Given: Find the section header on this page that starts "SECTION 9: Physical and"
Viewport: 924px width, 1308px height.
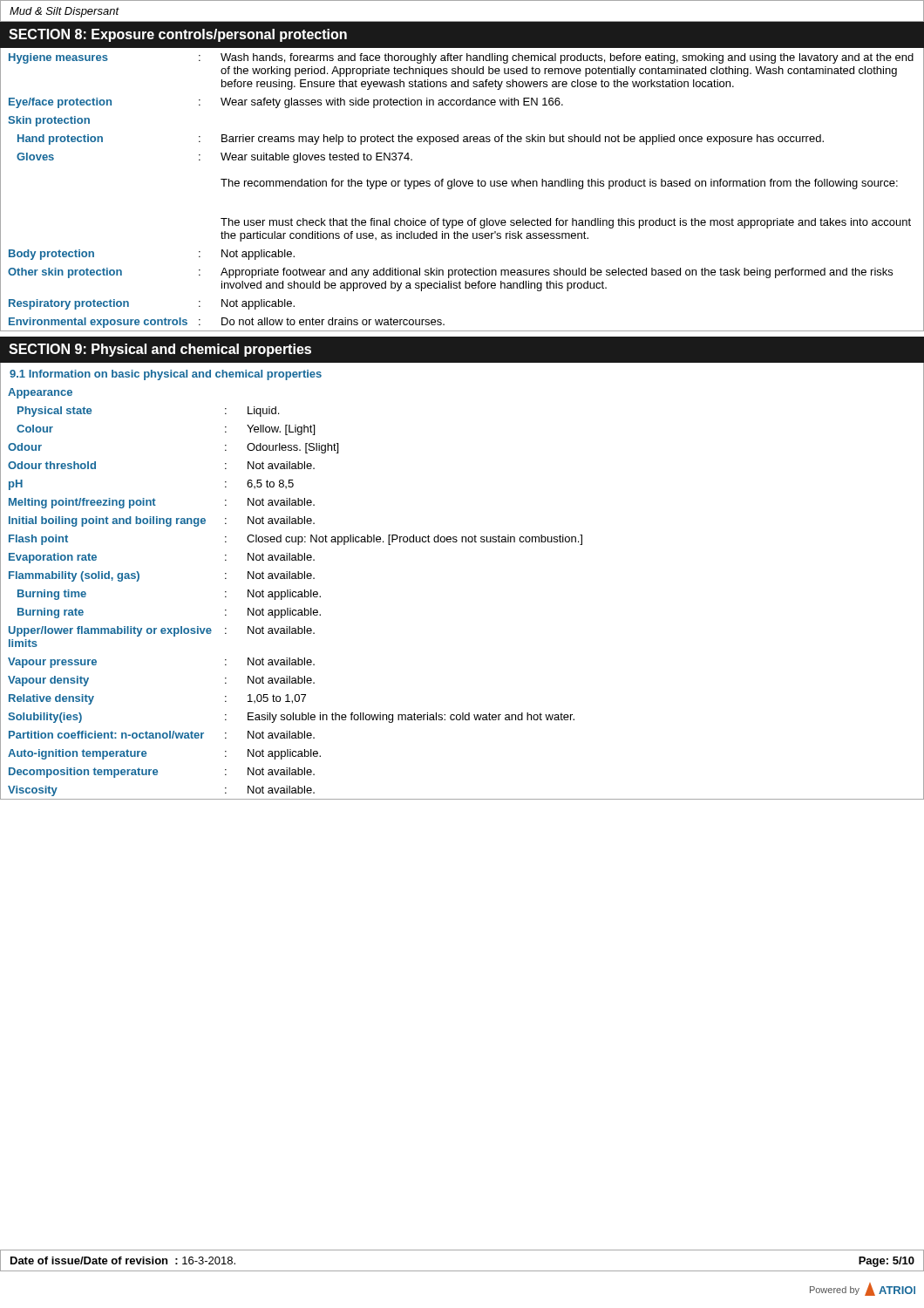Looking at the screenshot, I should pyautogui.click(x=160, y=349).
